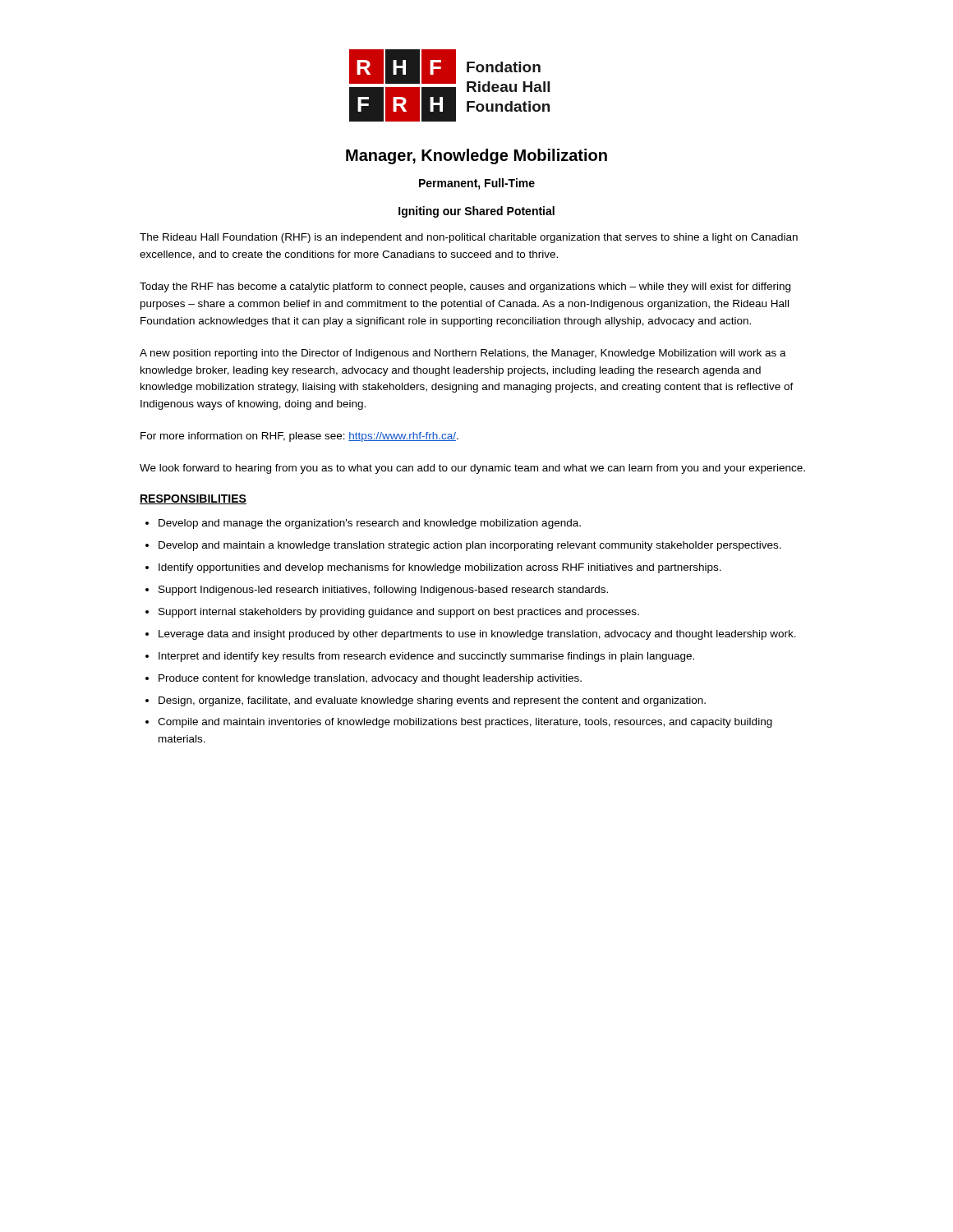Screen dimensions: 1232x953
Task: Find the list item that reads "Support Indigenous-led research initiatives, following Indigenous-based research"
Action: tap(383, 589)
